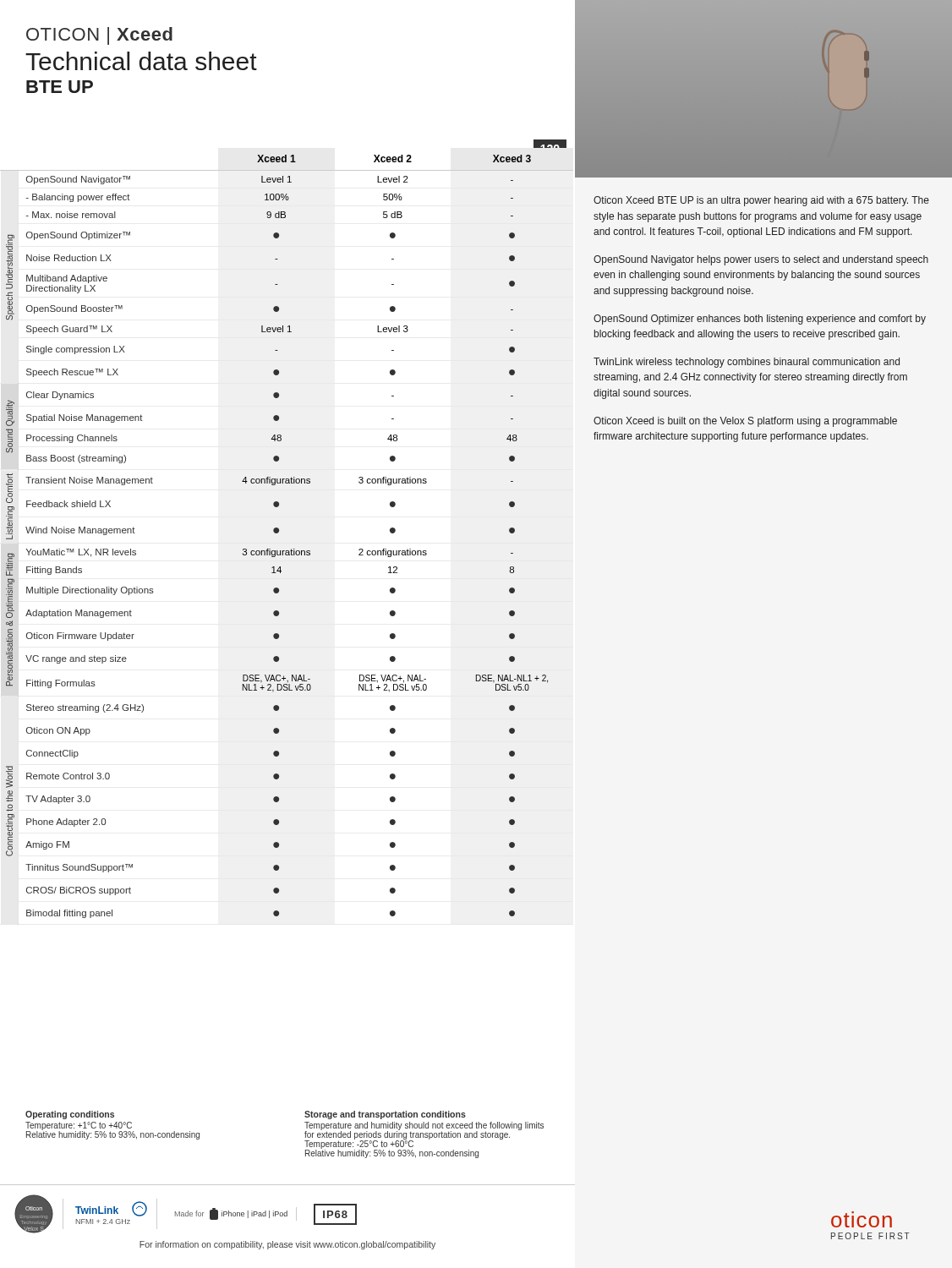Find the logo
Screen dimensions: 1268x952
click(881, 1222)
